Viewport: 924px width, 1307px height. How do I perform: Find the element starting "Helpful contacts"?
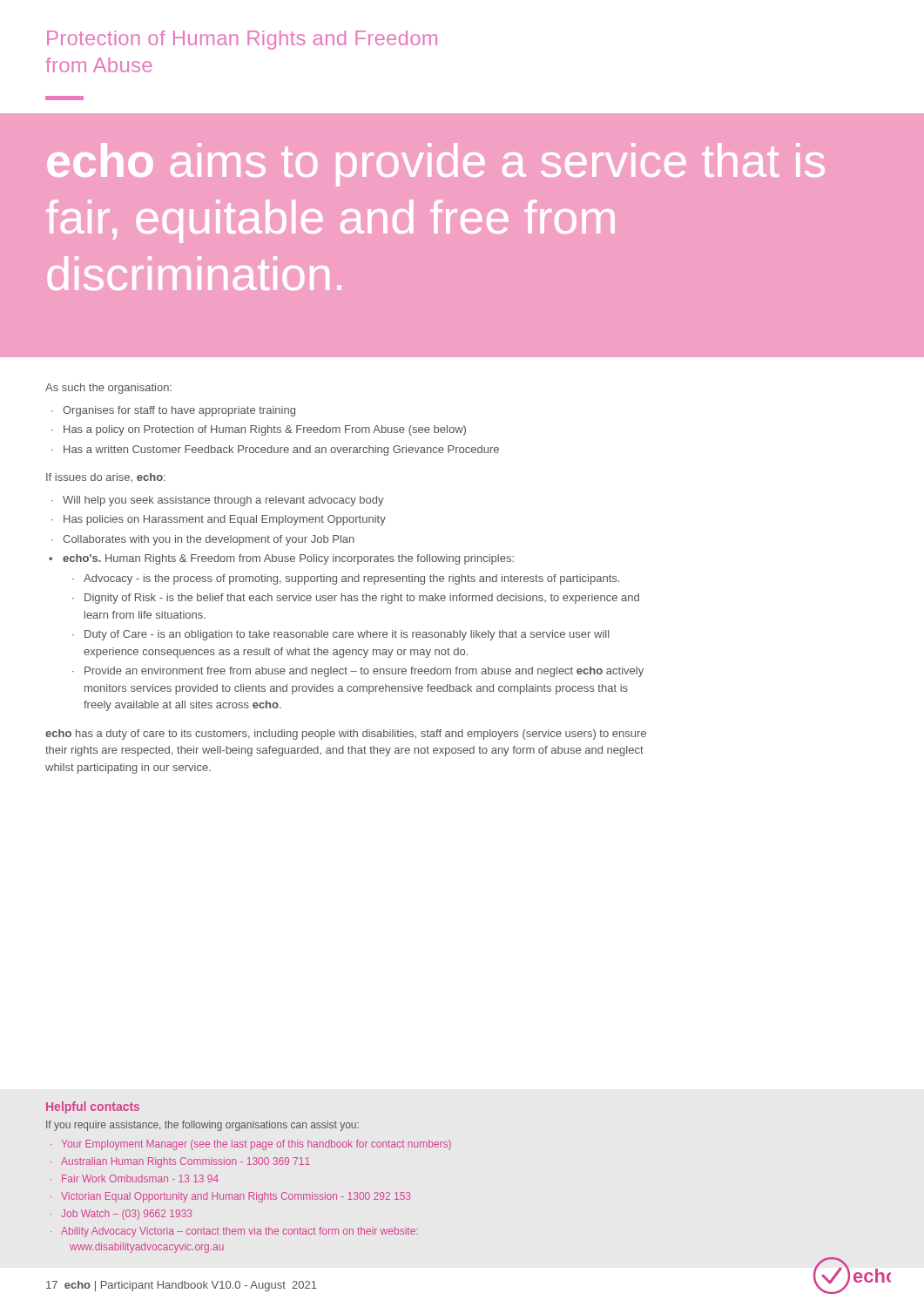point(93,1107)
